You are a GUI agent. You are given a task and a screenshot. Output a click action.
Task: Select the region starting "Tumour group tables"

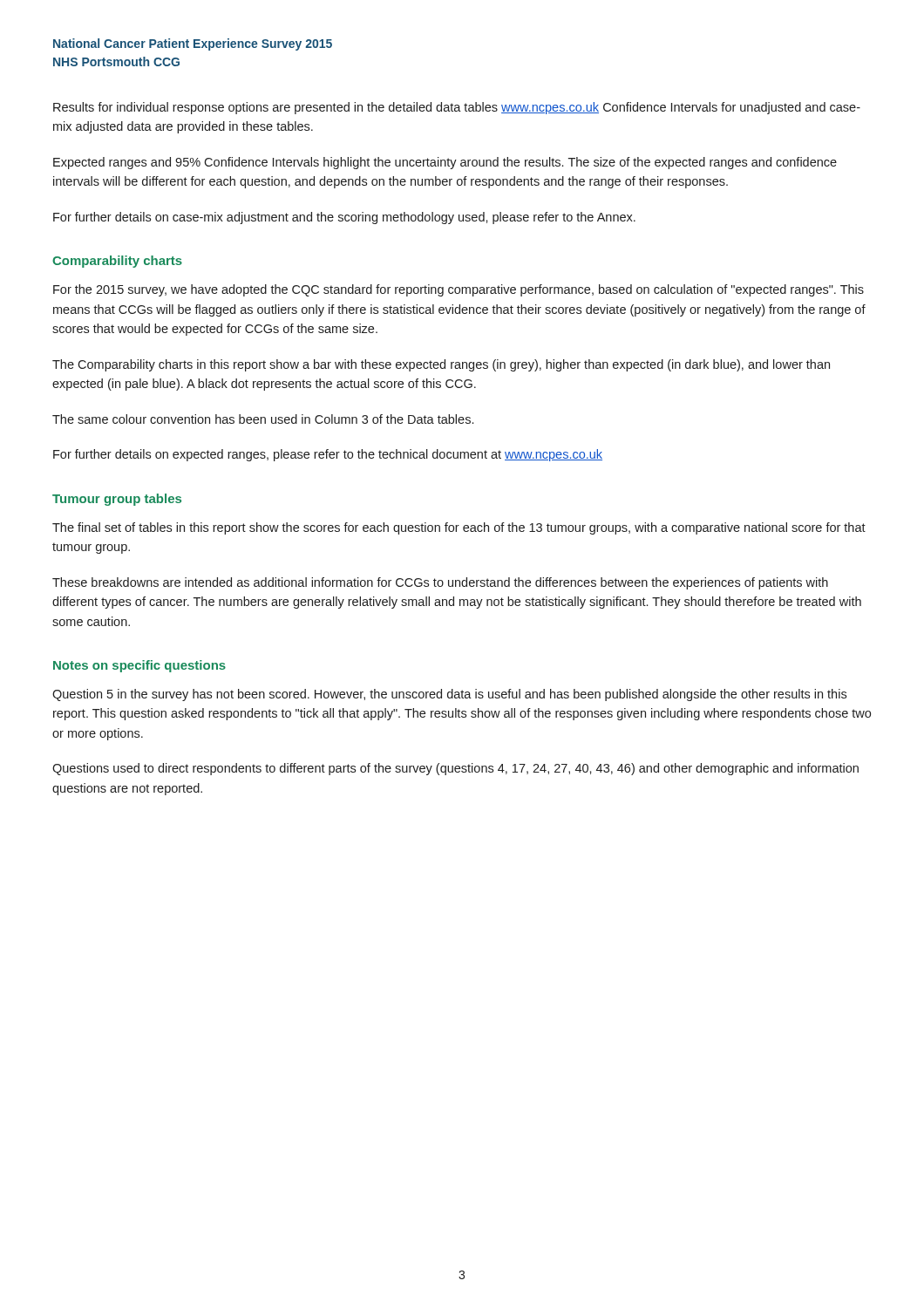[117, 498]
